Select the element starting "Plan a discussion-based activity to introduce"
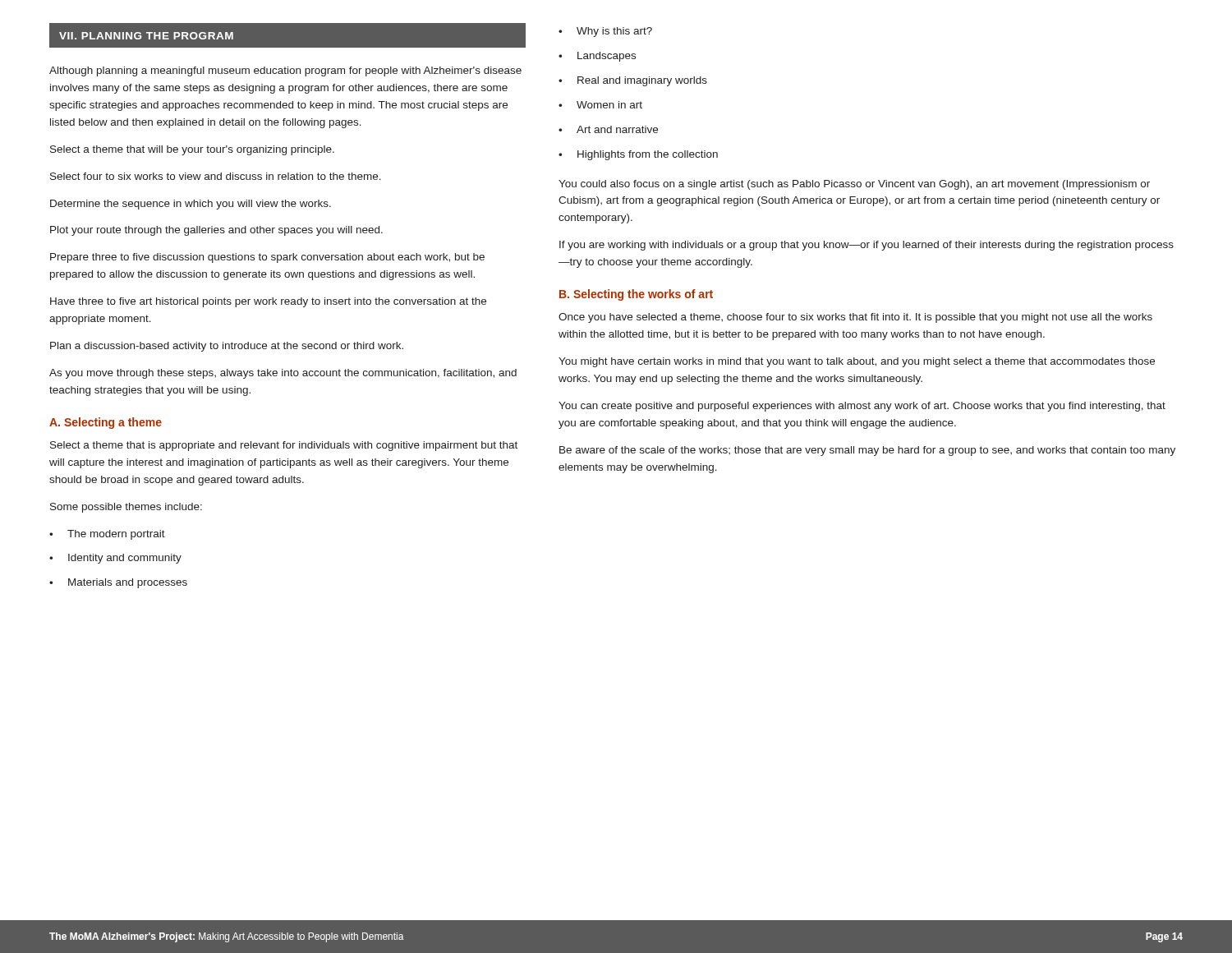Image resolution: width=1232 pixels, height=953 pixels. tap(227, 346)
